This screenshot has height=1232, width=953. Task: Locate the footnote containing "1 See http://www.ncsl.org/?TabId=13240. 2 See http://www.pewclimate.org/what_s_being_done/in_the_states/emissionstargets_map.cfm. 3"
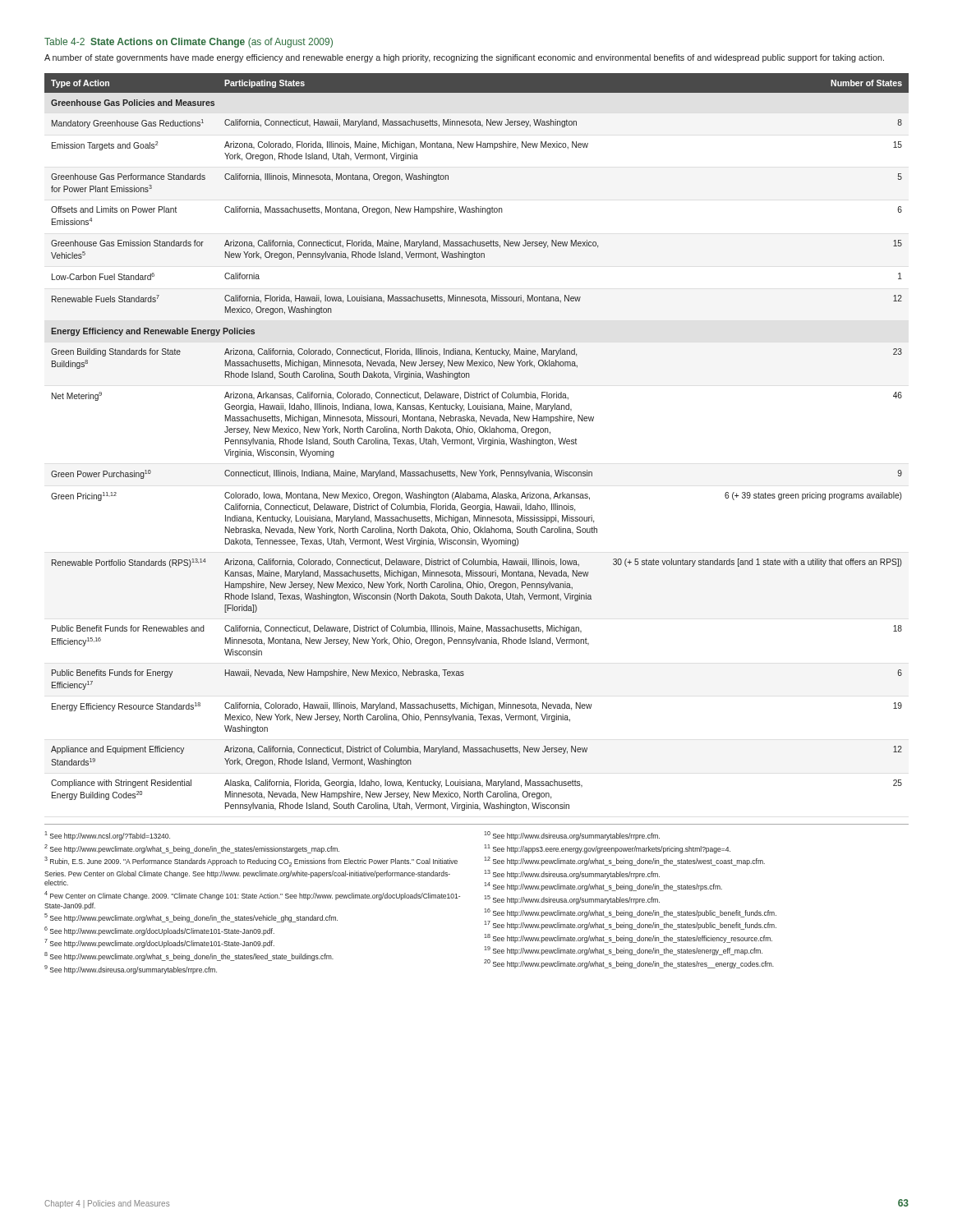pyautogui.click(x=476, y=903)
